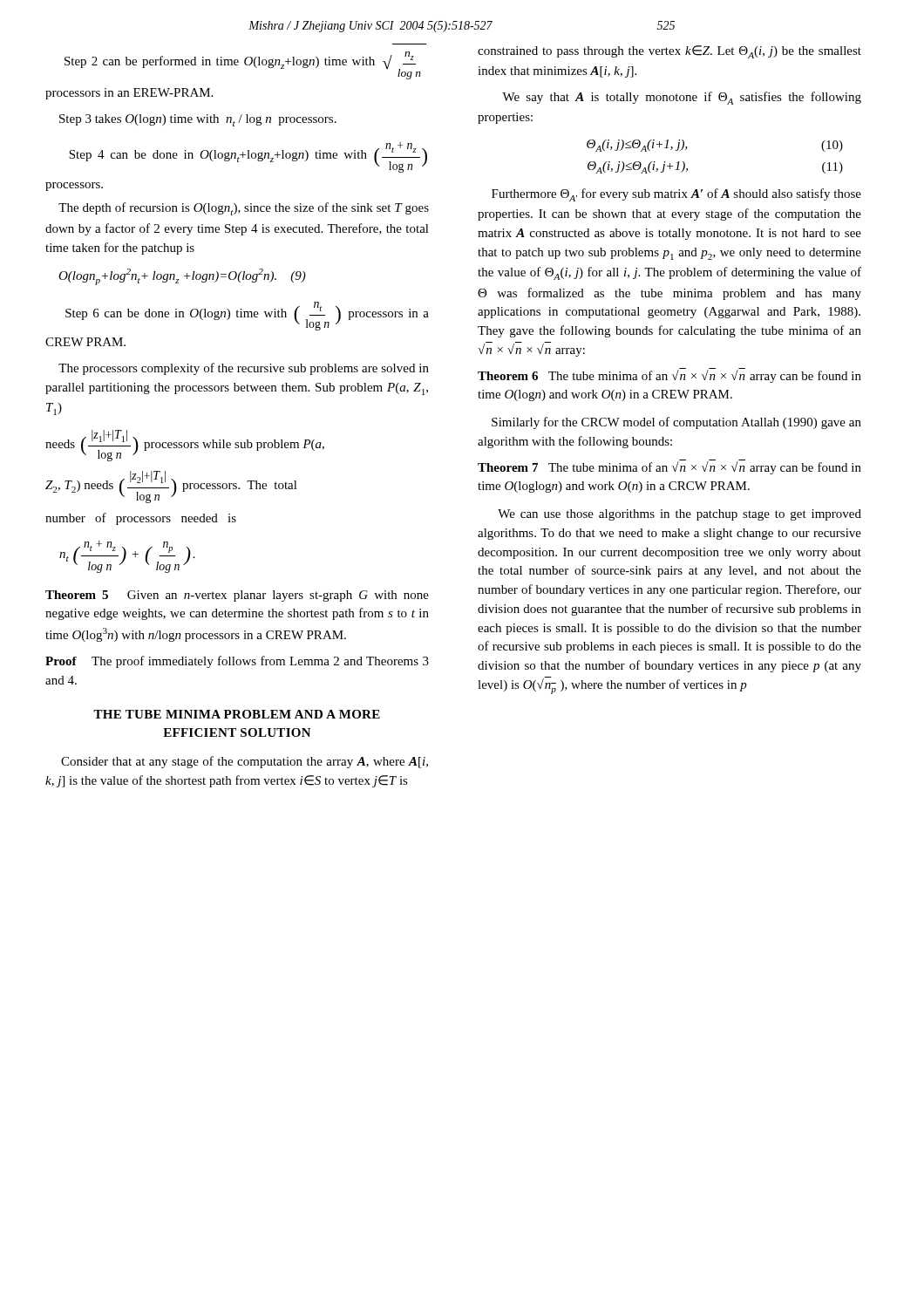The width and height of the screenshot is (924, 1308).
Task: Locate the text block containing "Step 6 can be"
Action: click(237, 322)
